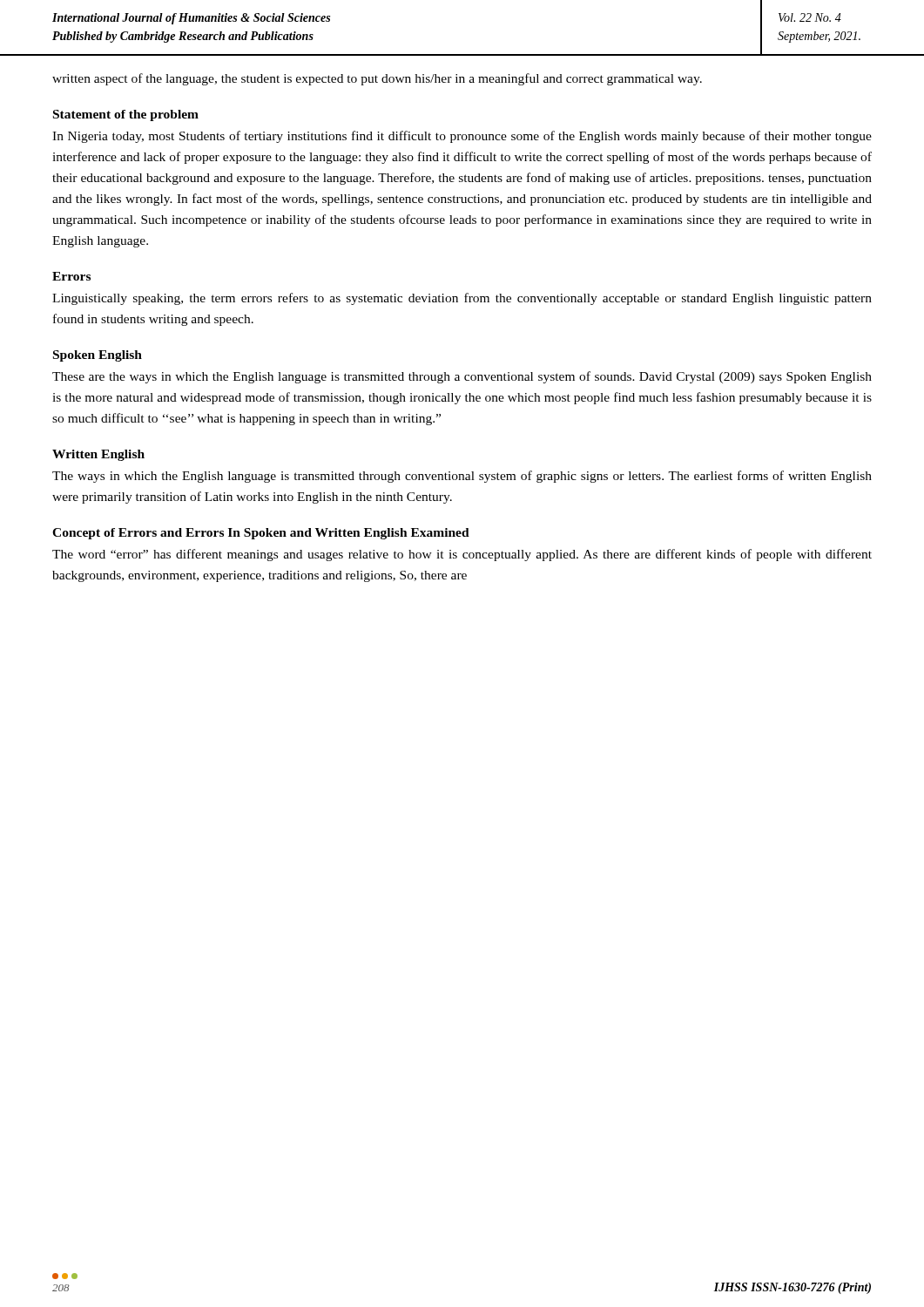924x1307 pixels.
Task: Find "Written English" on this page
Action: (x=98, y=455)
